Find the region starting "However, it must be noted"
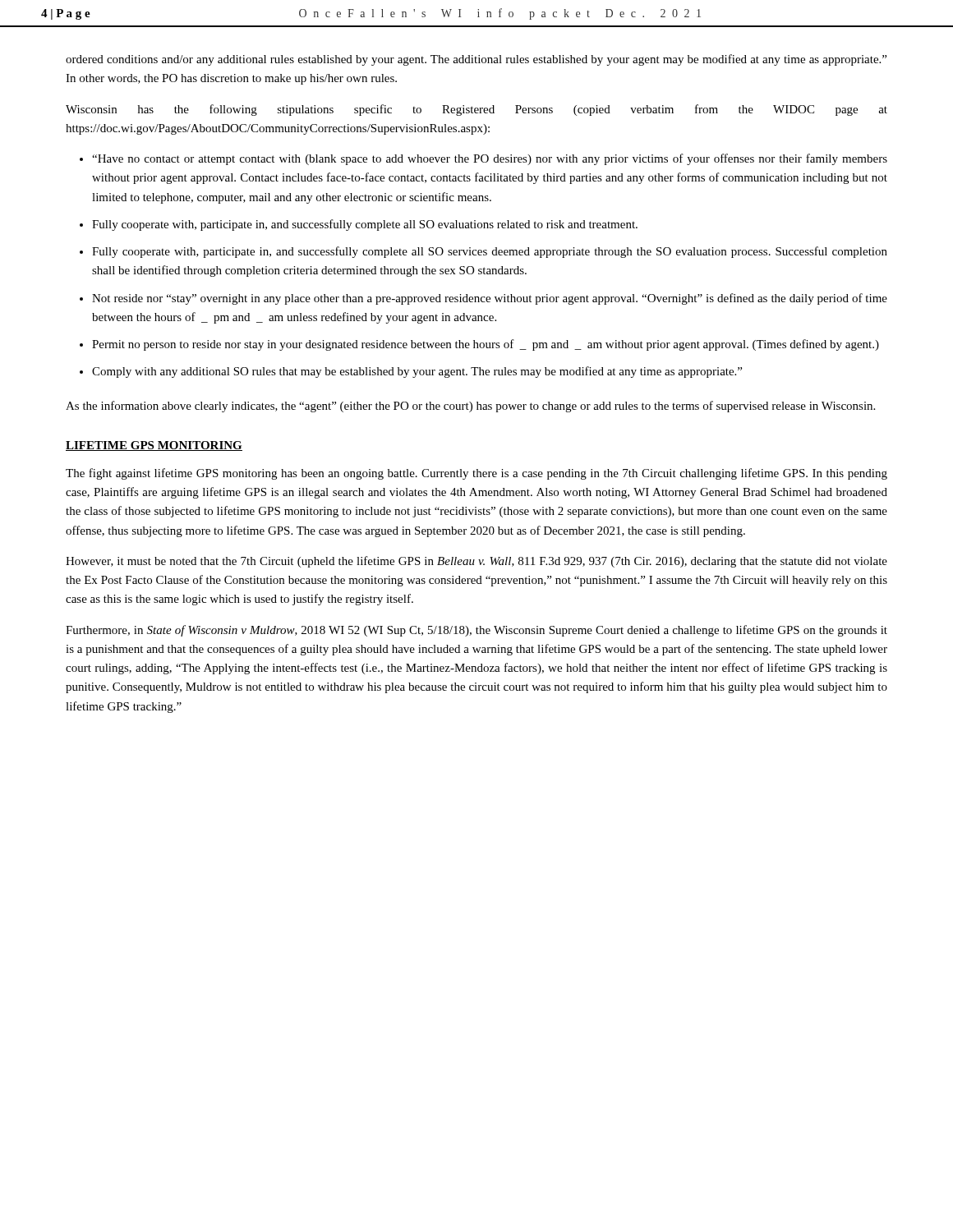Viewport: 953px width, 1232px height. point(476,580)
